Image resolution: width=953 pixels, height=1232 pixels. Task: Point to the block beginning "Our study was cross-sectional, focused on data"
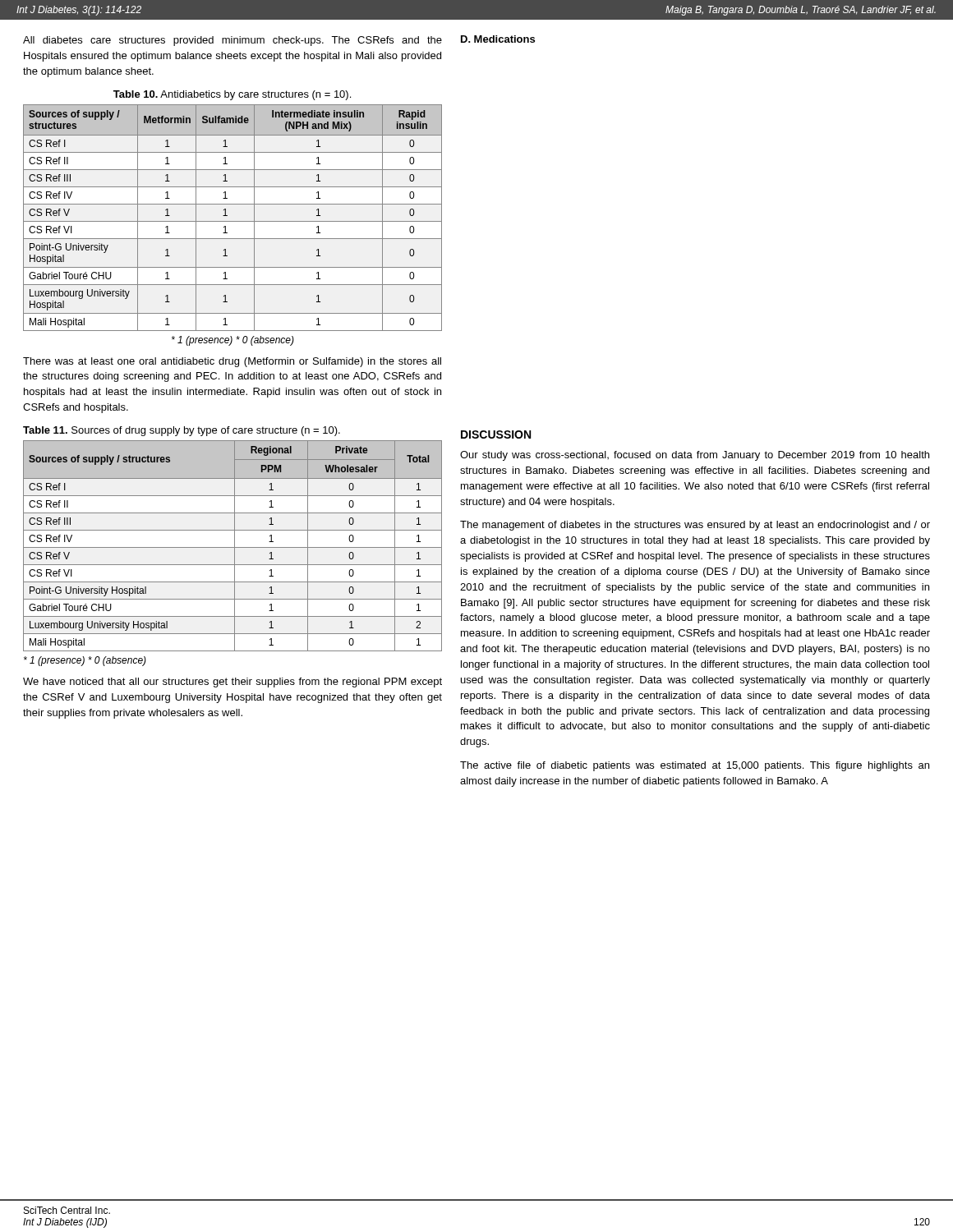point(695,478)
